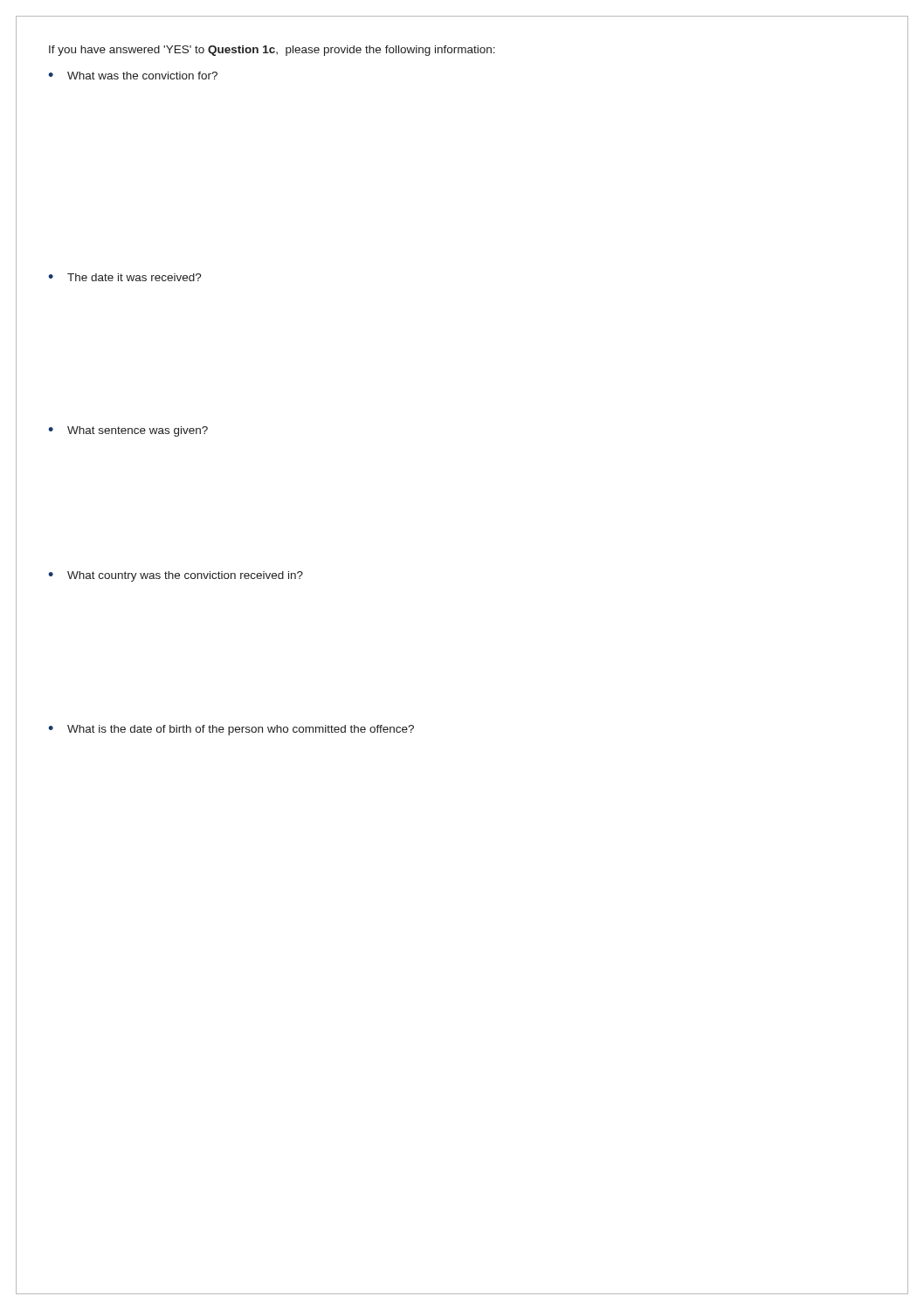924x1310 pixels.
Task: Select the list item that says "• What was the conviction for?"
Action: (x=133, y=76)
